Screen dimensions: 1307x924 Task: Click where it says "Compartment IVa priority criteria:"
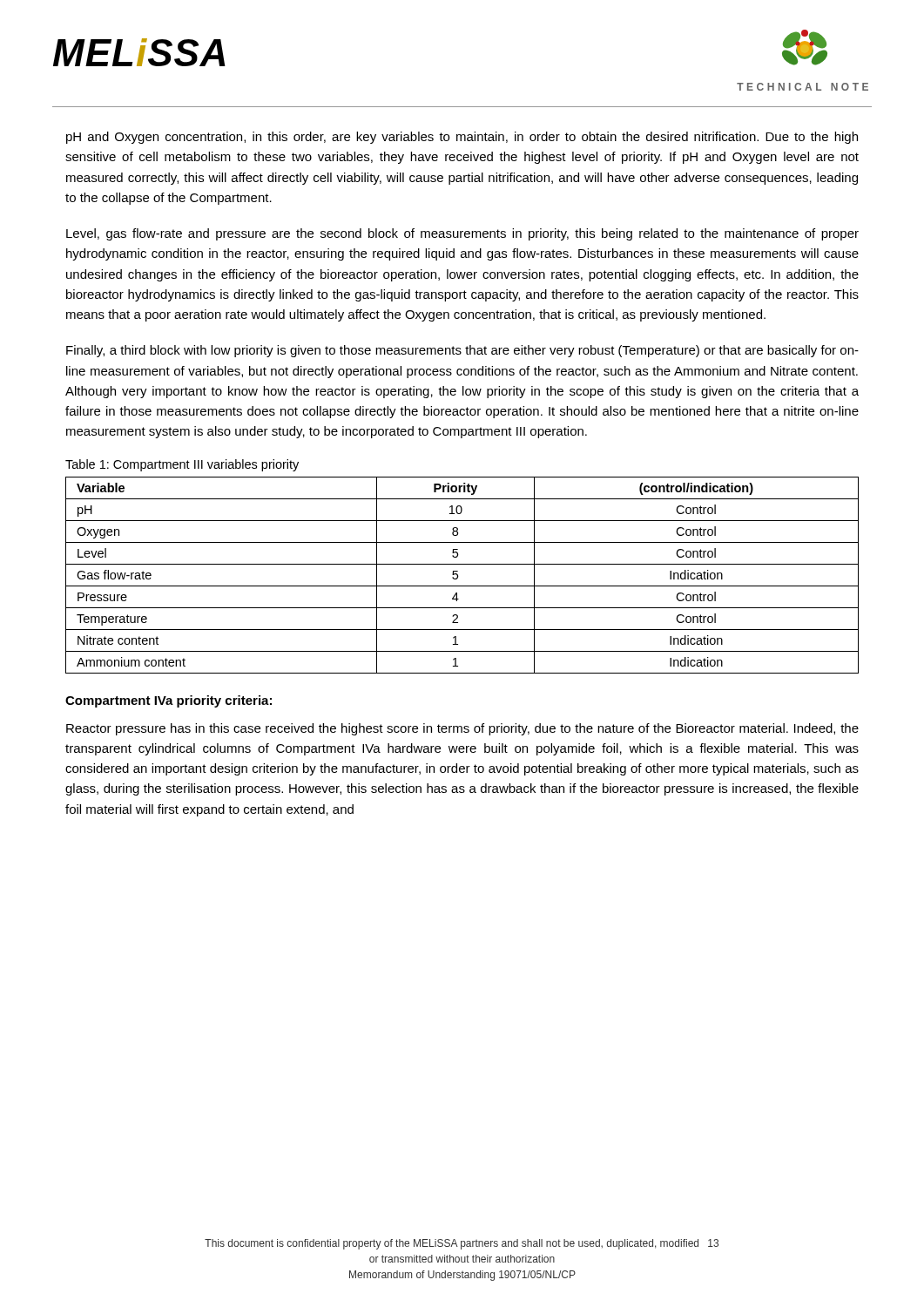(x=169, y=700)
